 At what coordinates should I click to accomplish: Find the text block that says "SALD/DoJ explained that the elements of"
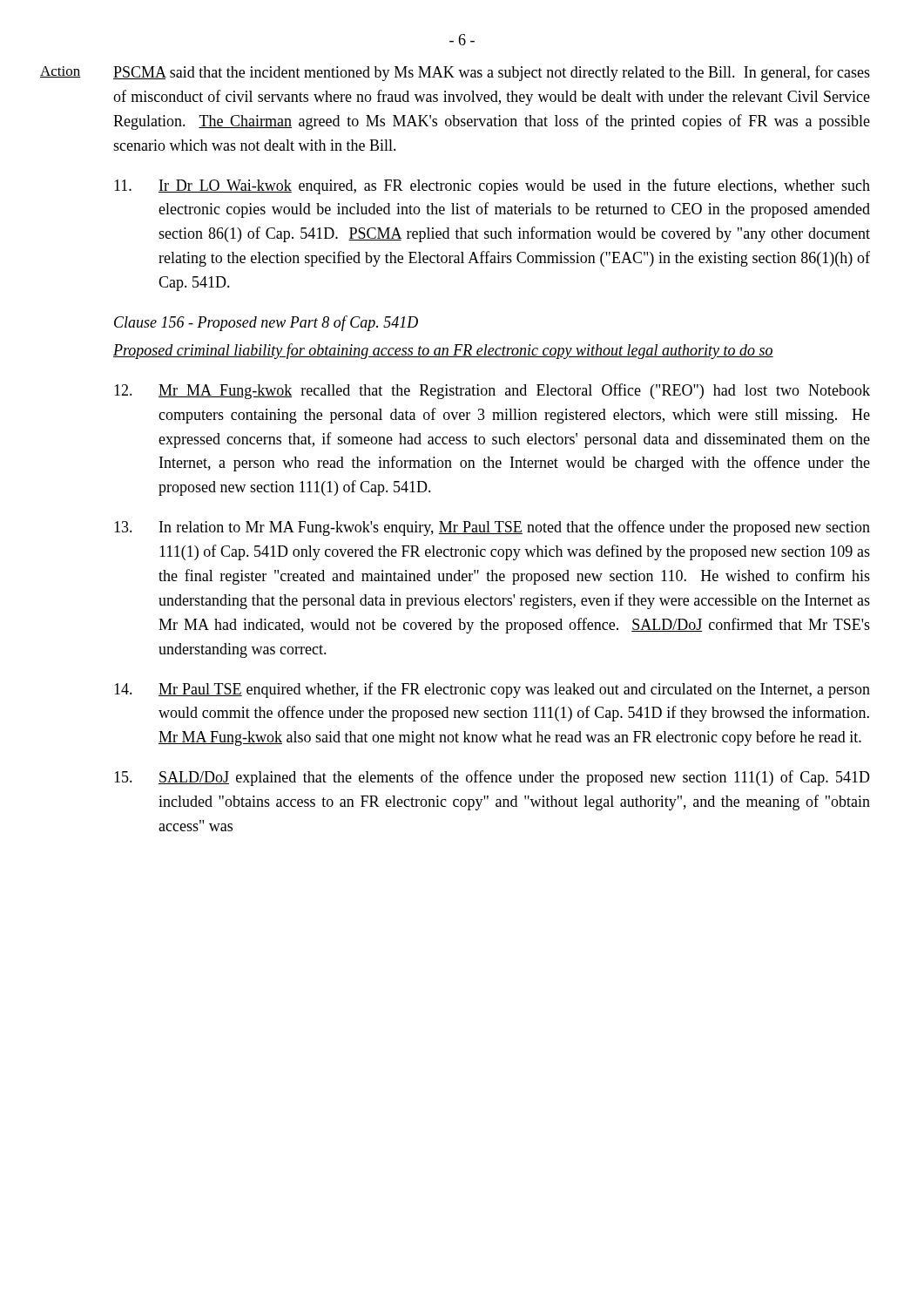pyautogui.click(x=492, y=803)
